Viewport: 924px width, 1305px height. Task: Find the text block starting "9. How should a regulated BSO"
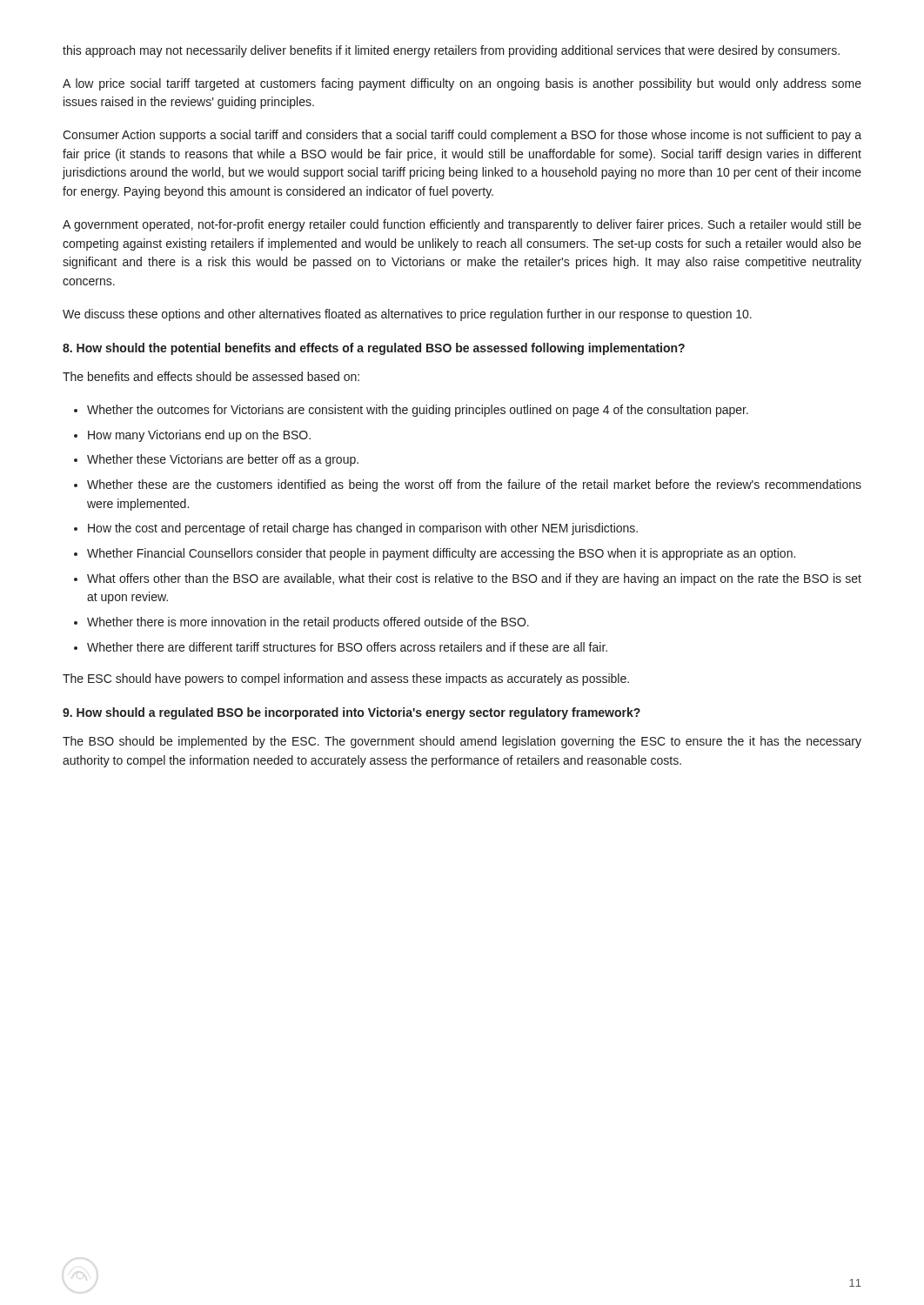pyautogui.click(x=352, y=713)
